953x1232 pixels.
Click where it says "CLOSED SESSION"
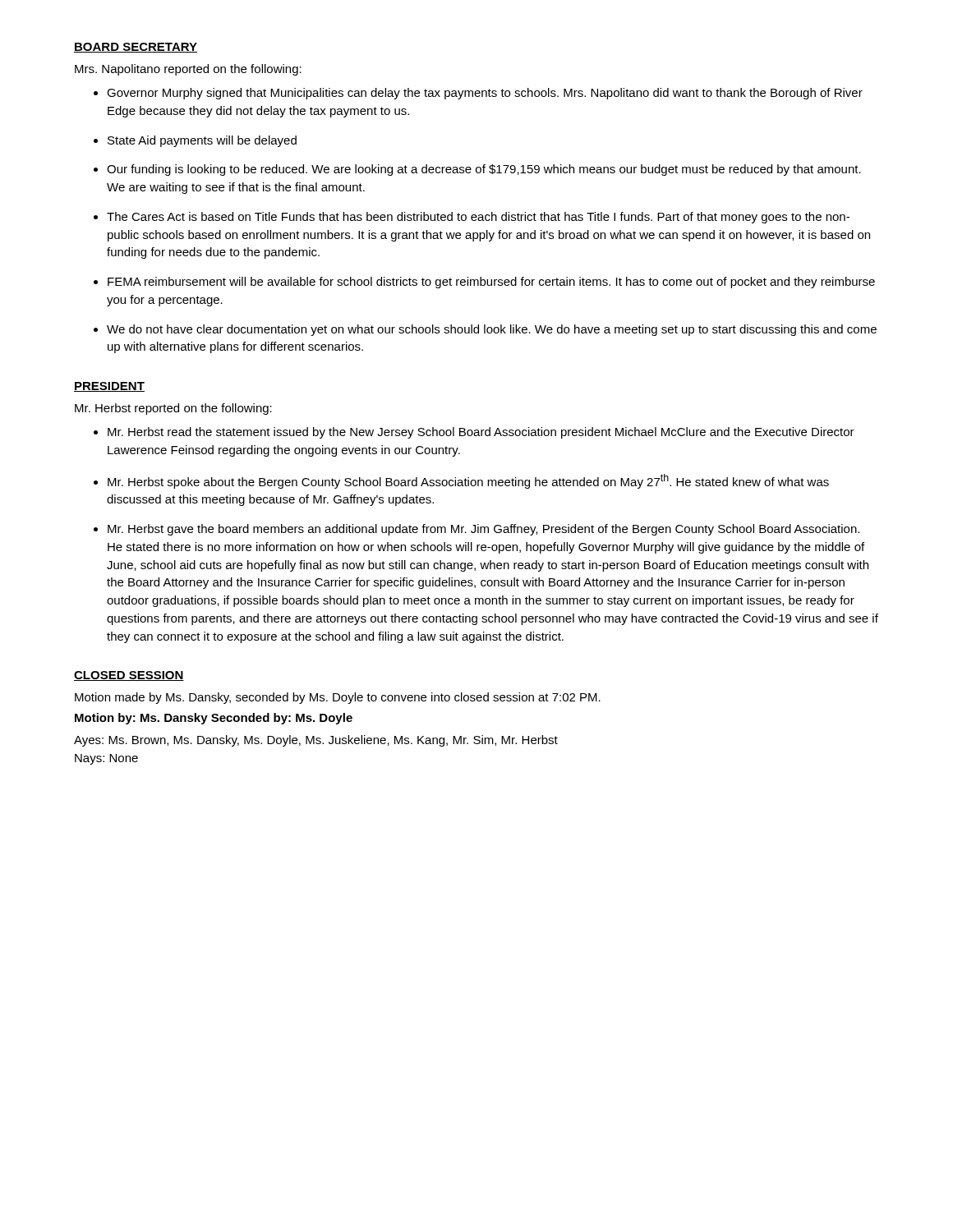point(129,675)
